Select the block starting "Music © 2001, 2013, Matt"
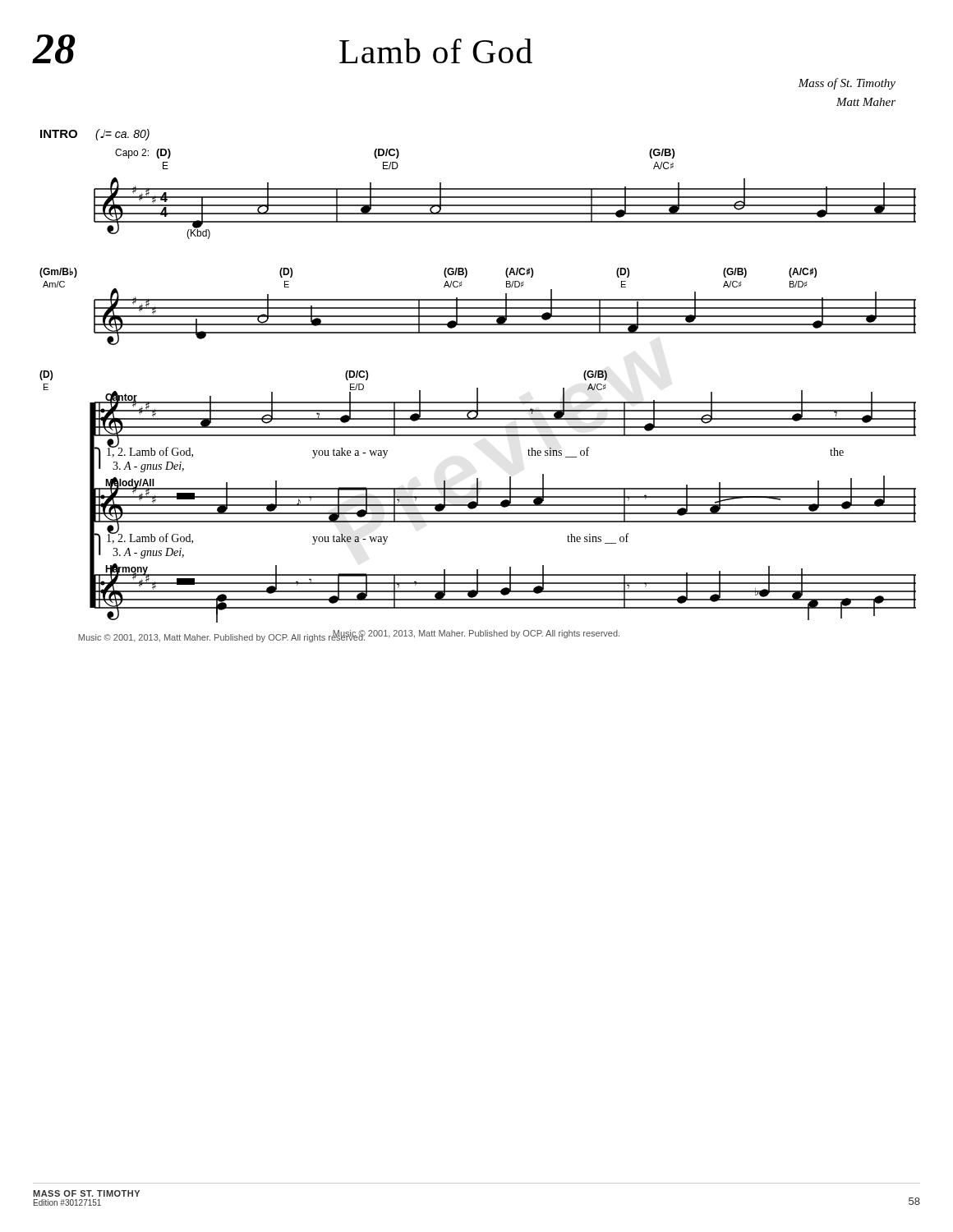The image size is (953, 1232). (476, 633)
